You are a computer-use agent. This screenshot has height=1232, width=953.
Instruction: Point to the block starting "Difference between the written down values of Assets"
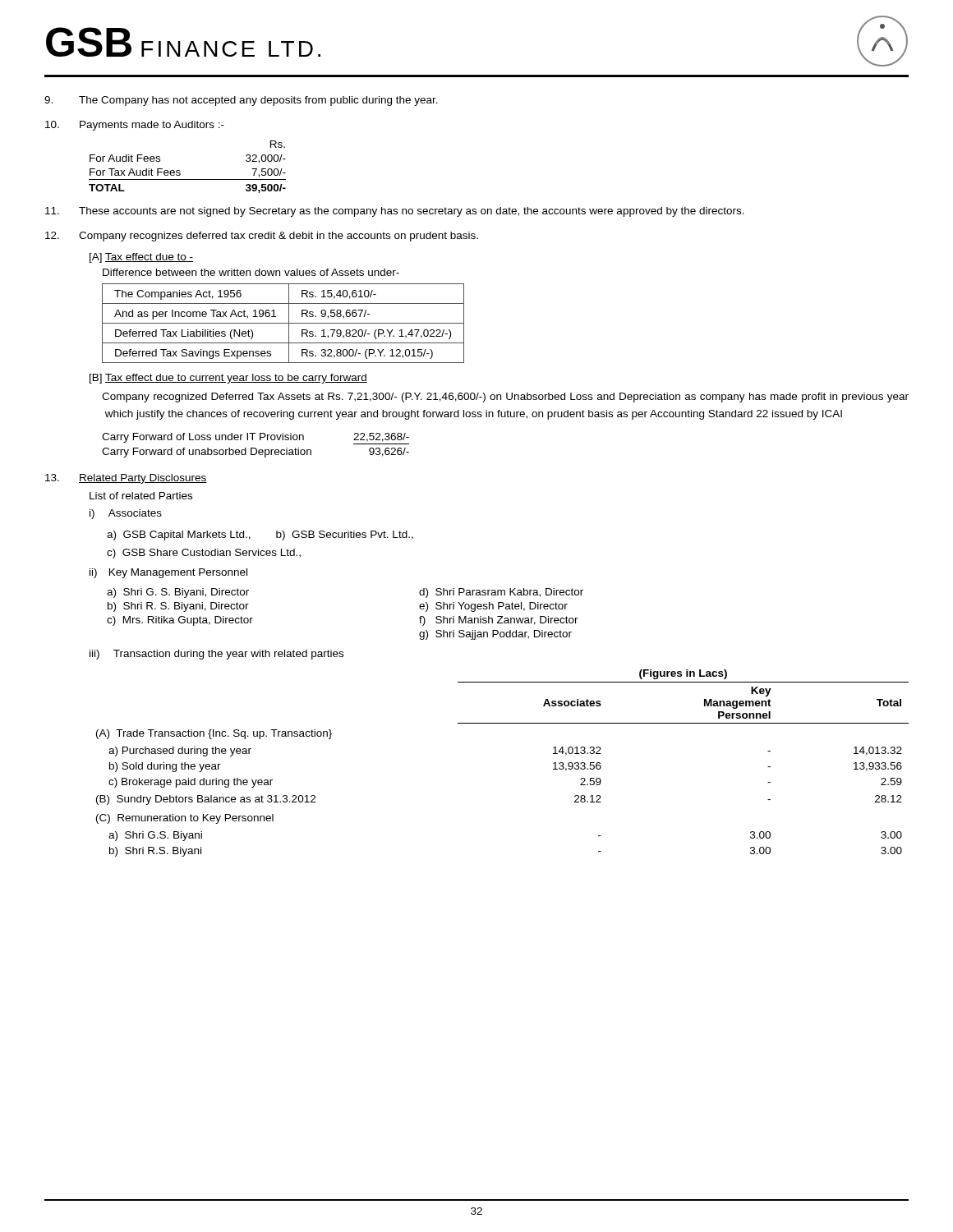tap(251, 272)
